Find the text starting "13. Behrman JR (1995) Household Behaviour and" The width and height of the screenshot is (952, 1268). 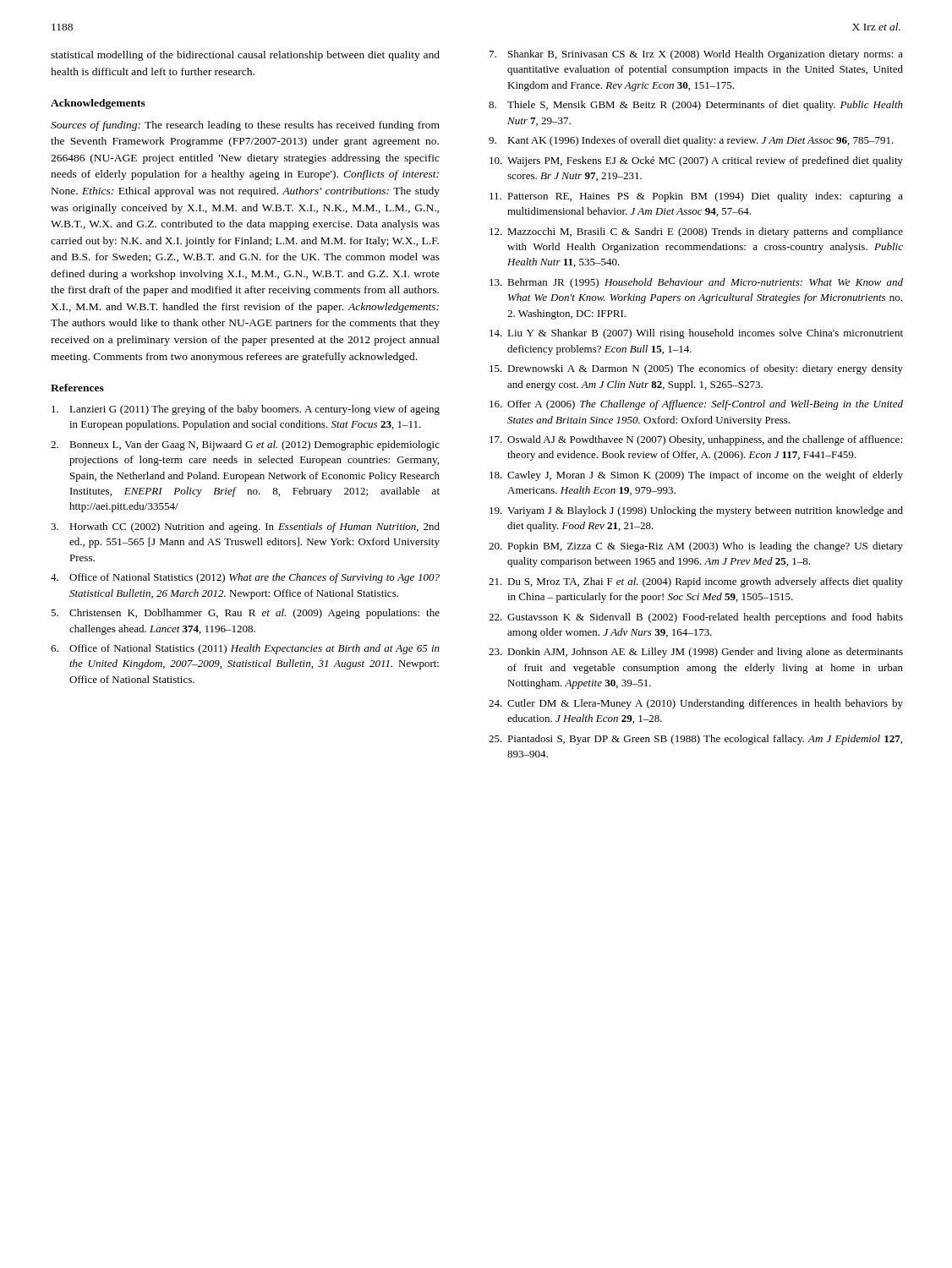(x=696, y=298)
